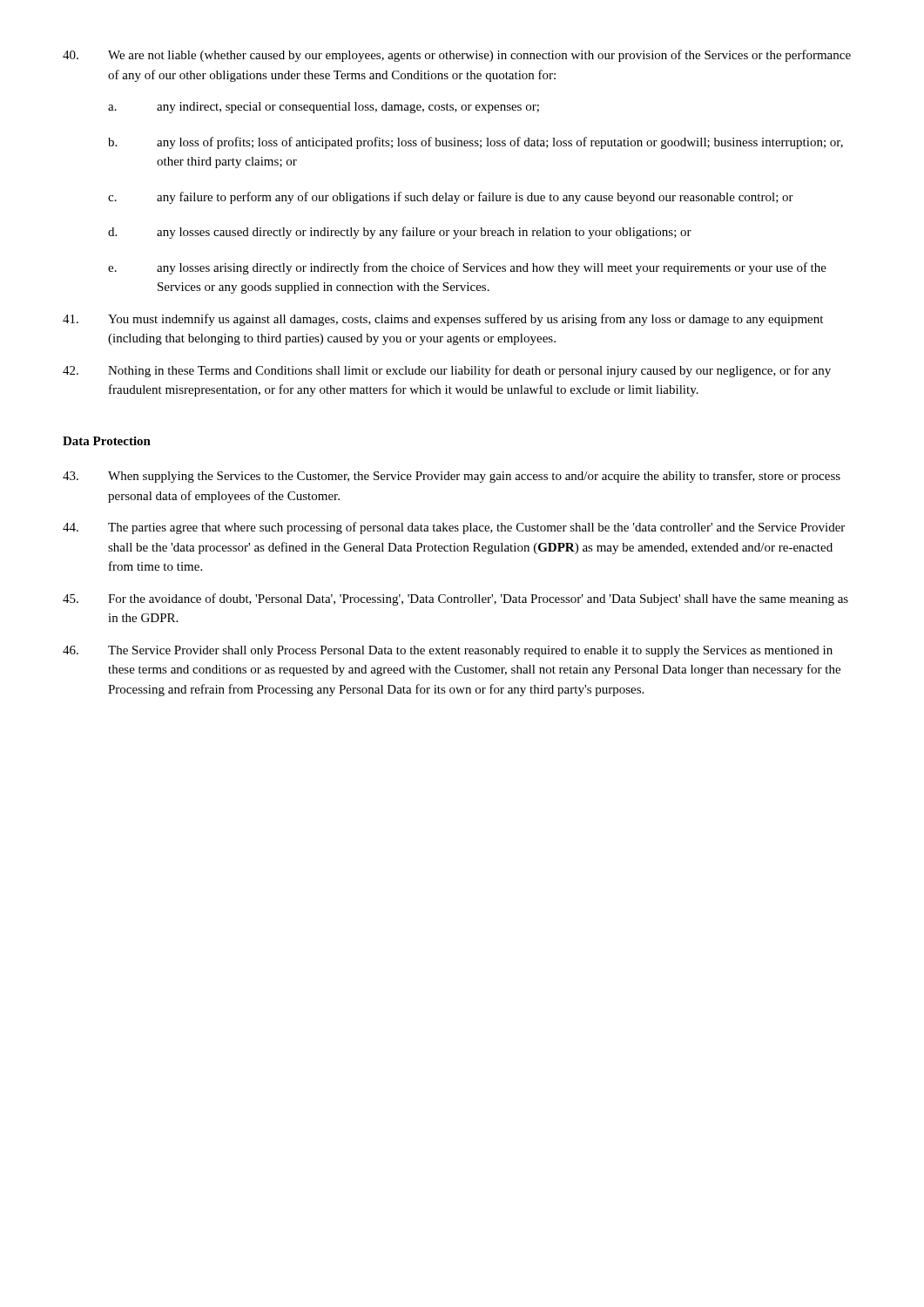Find the list item with the text "43. When supplying the Services to the"

pyautogui.click(x=462, y=486)
